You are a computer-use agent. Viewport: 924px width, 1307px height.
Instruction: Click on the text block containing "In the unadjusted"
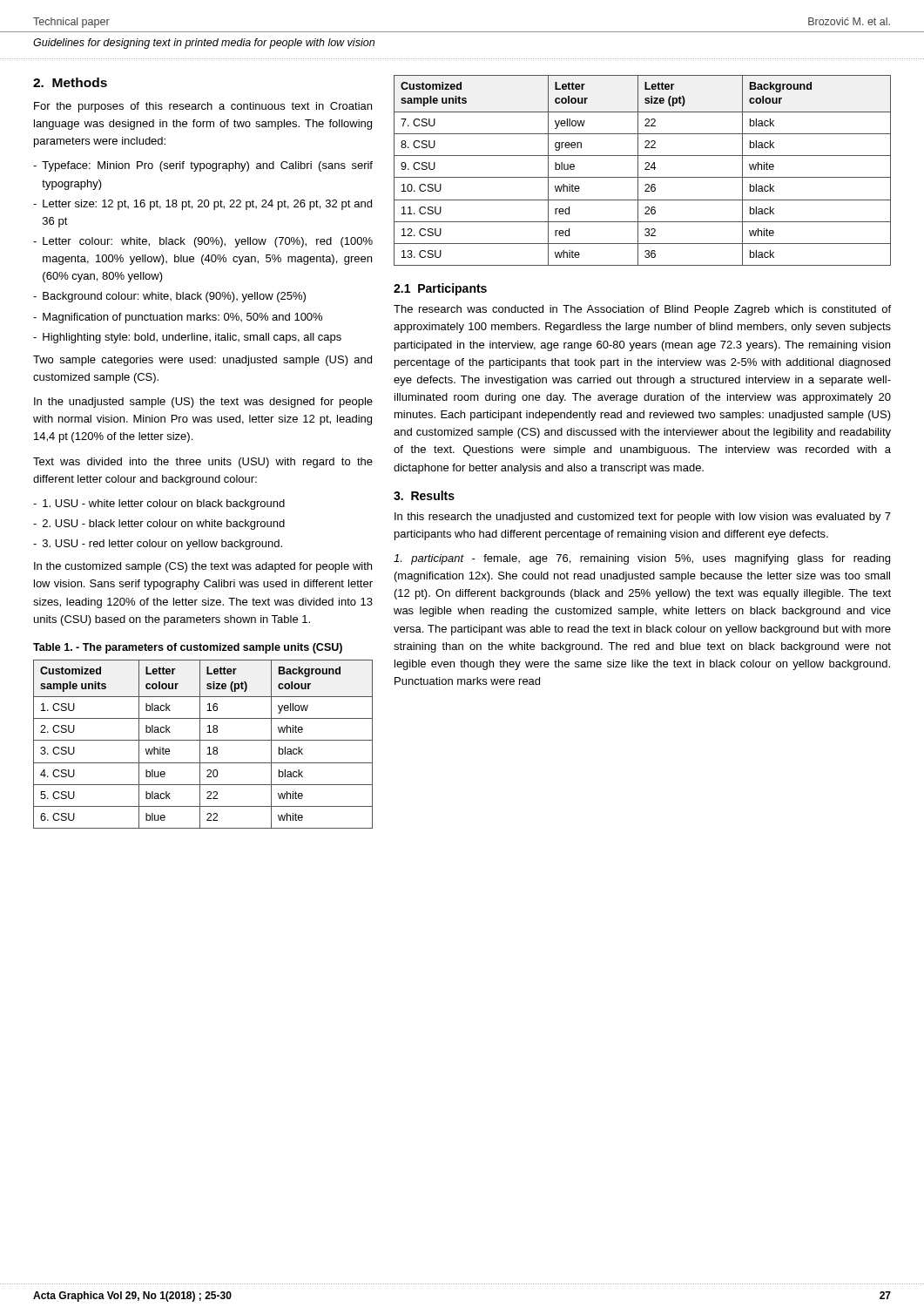tap(203, 419)
